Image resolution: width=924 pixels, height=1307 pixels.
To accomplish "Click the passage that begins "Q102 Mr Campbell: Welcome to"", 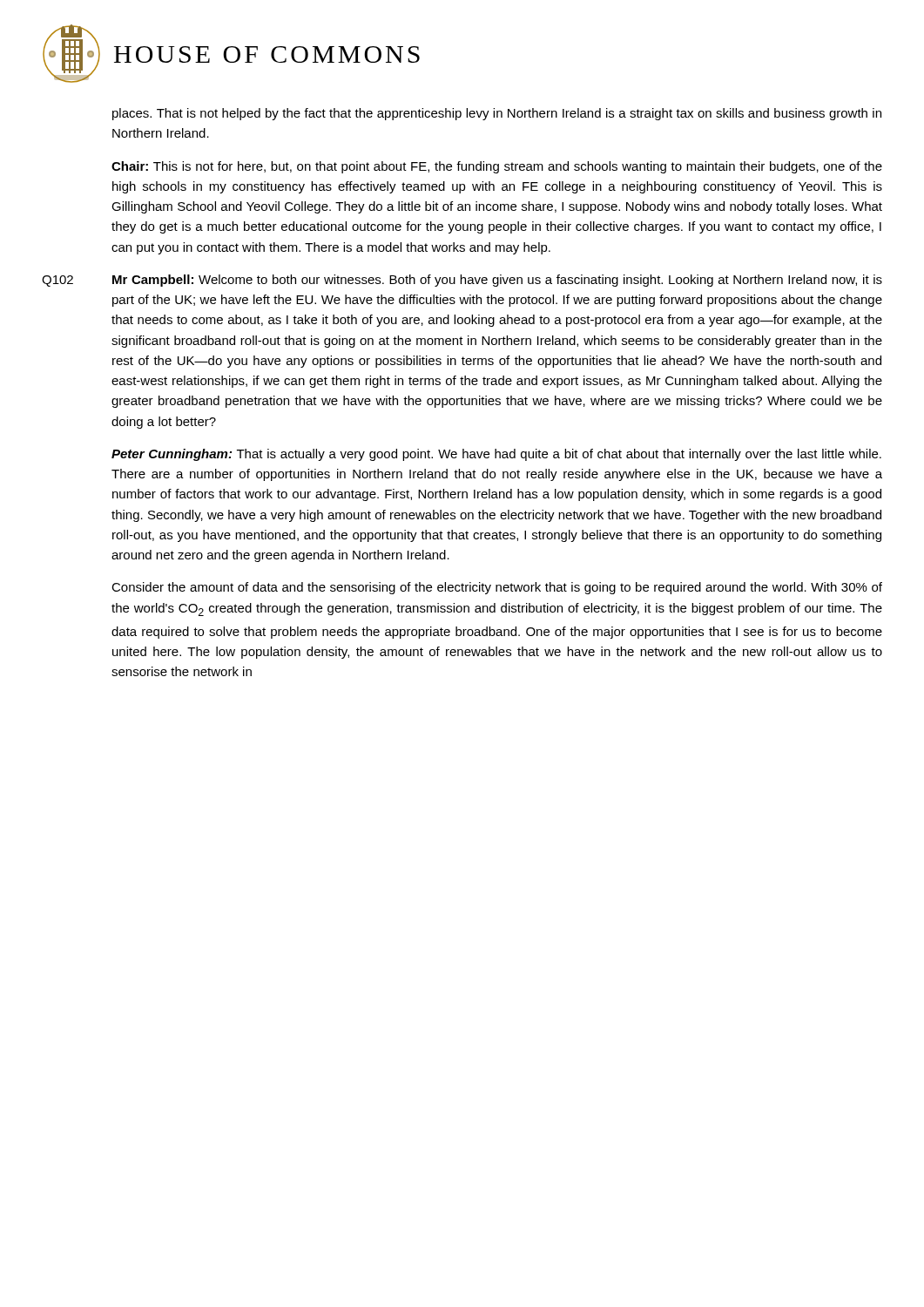I will click(462, 350).
